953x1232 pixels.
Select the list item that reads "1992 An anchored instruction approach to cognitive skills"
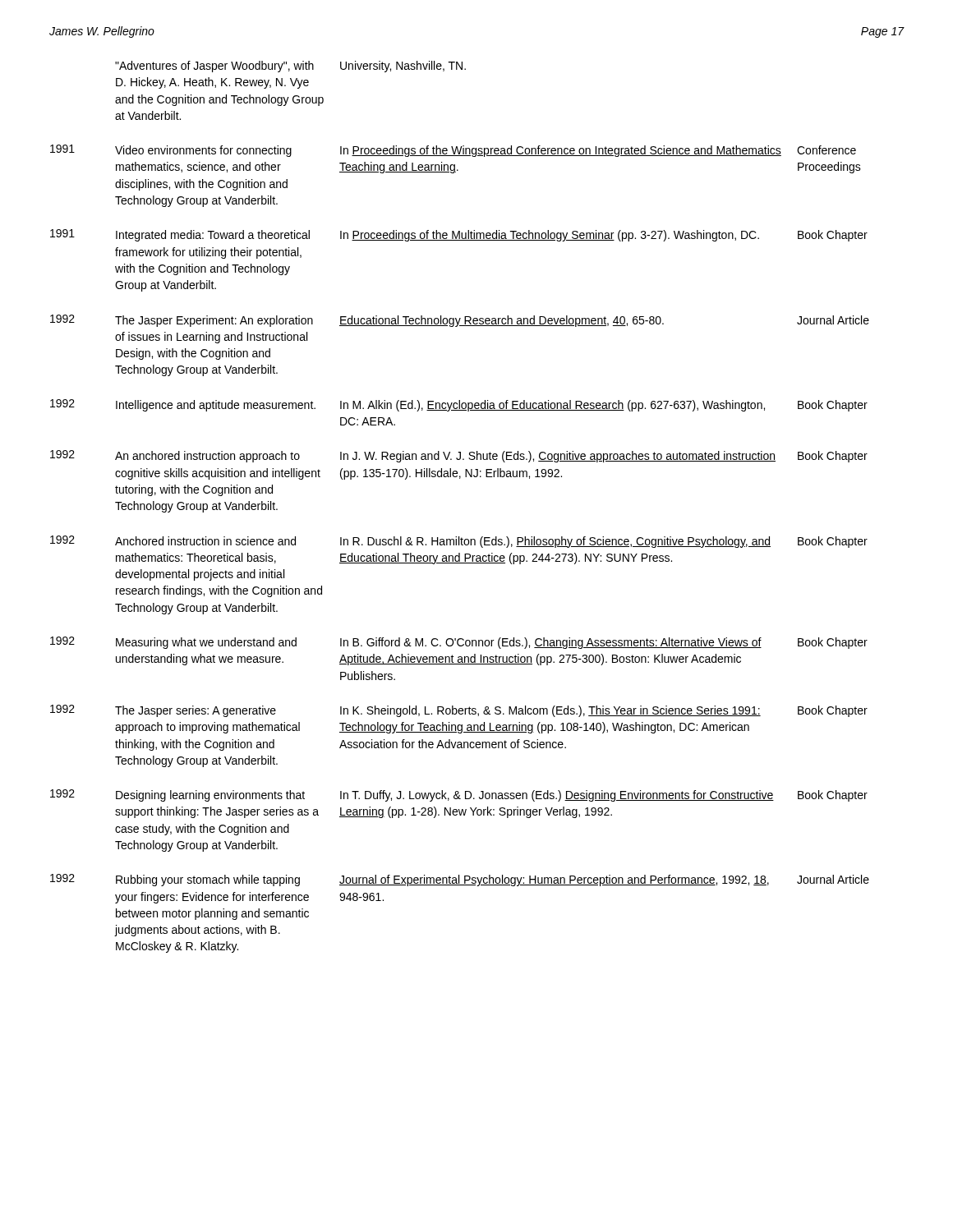click(476, 481)
